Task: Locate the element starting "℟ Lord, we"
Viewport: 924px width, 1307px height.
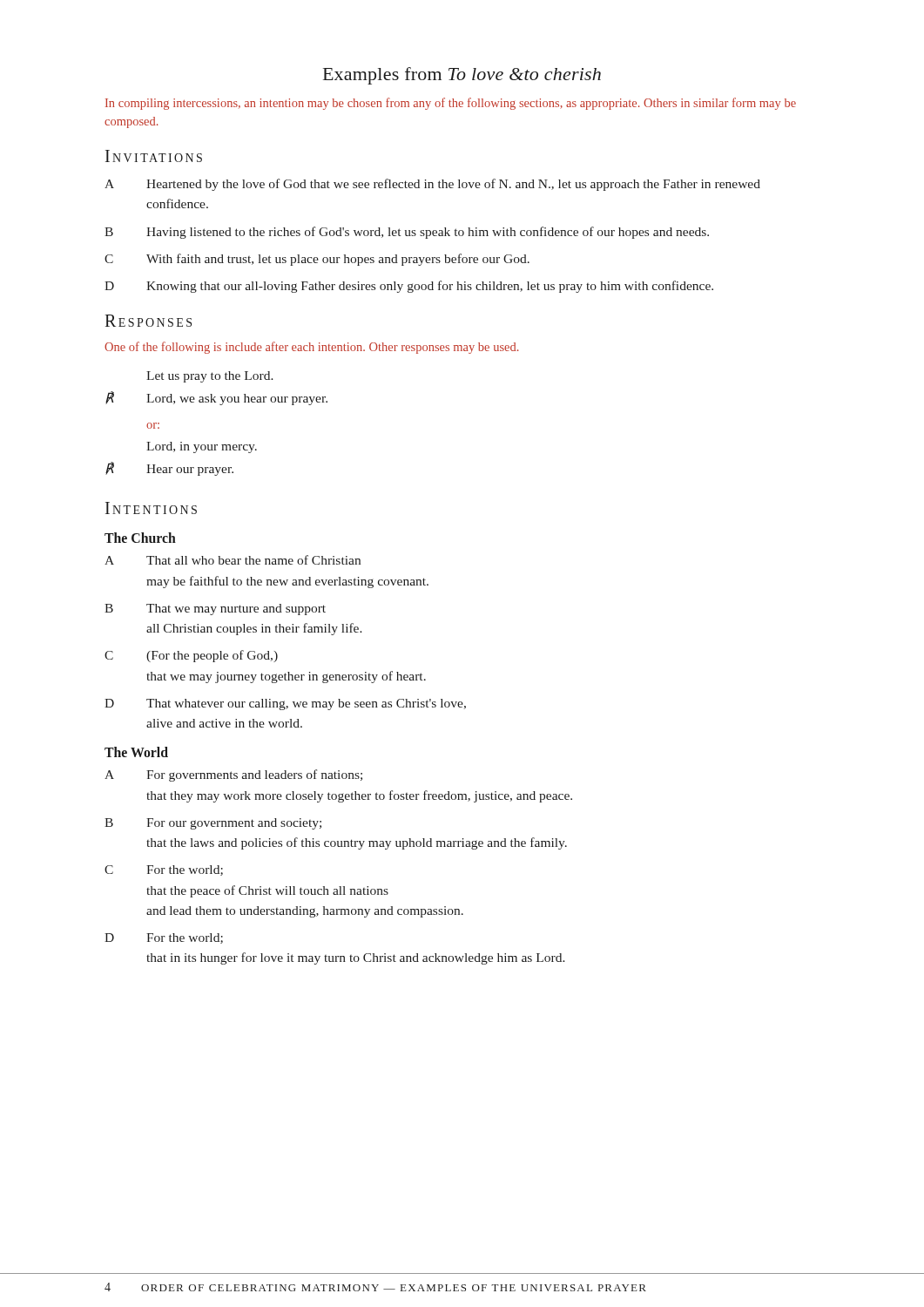Action: (x=216, y=398)
